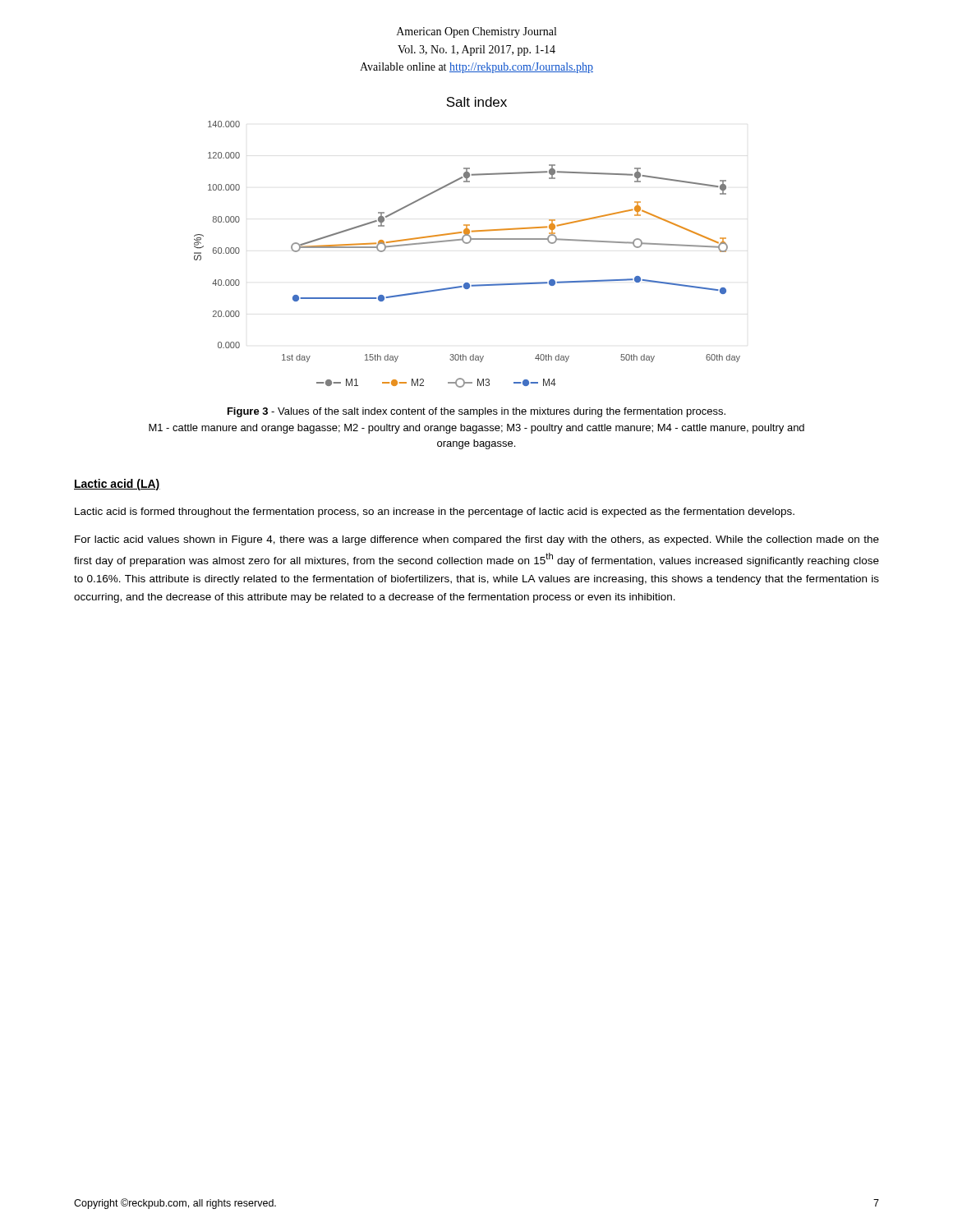This screenshot has width=953, height=1232.
Task: Select the caption
Action: pos(476,427)
